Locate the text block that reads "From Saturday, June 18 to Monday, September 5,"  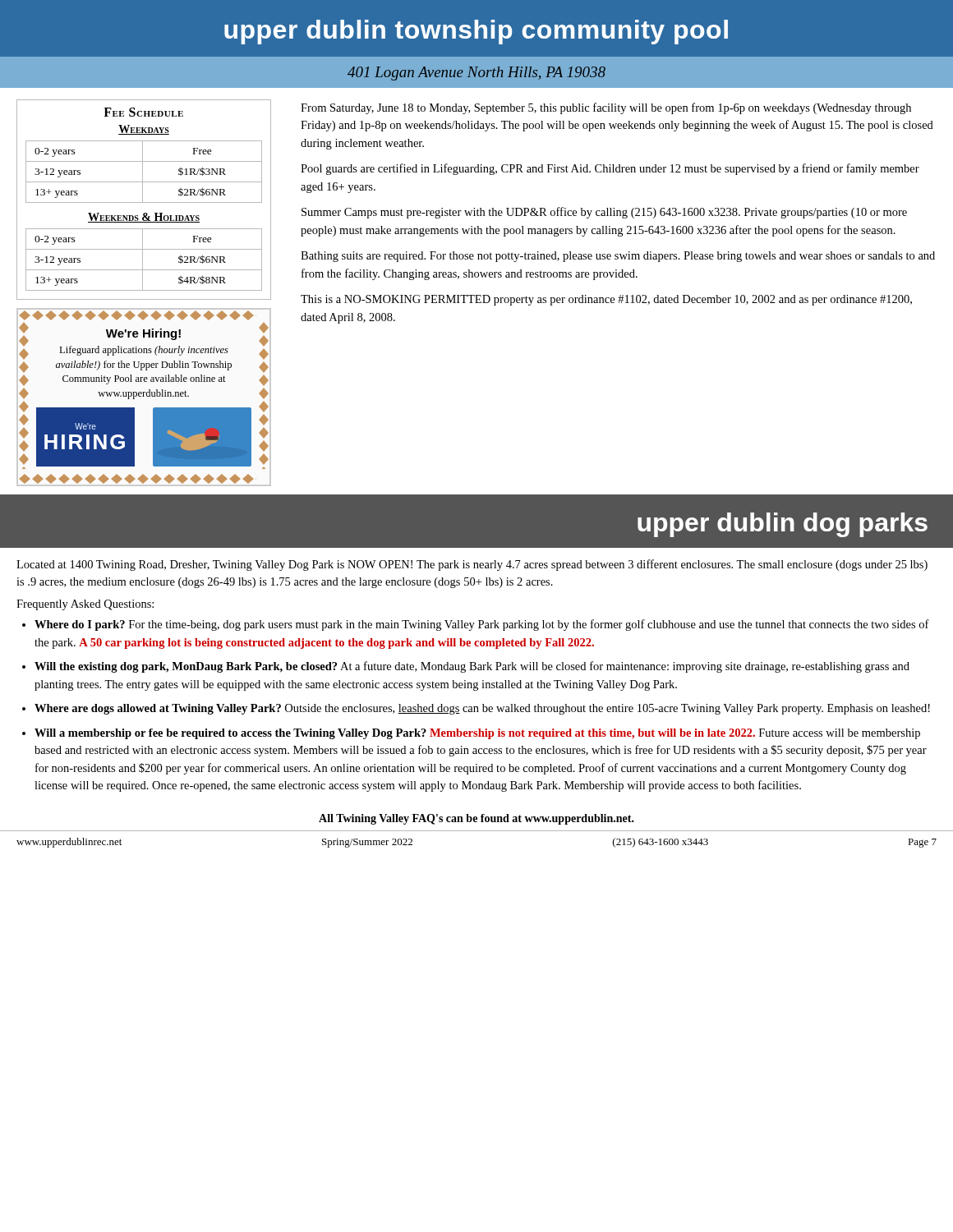coord(617,125)
